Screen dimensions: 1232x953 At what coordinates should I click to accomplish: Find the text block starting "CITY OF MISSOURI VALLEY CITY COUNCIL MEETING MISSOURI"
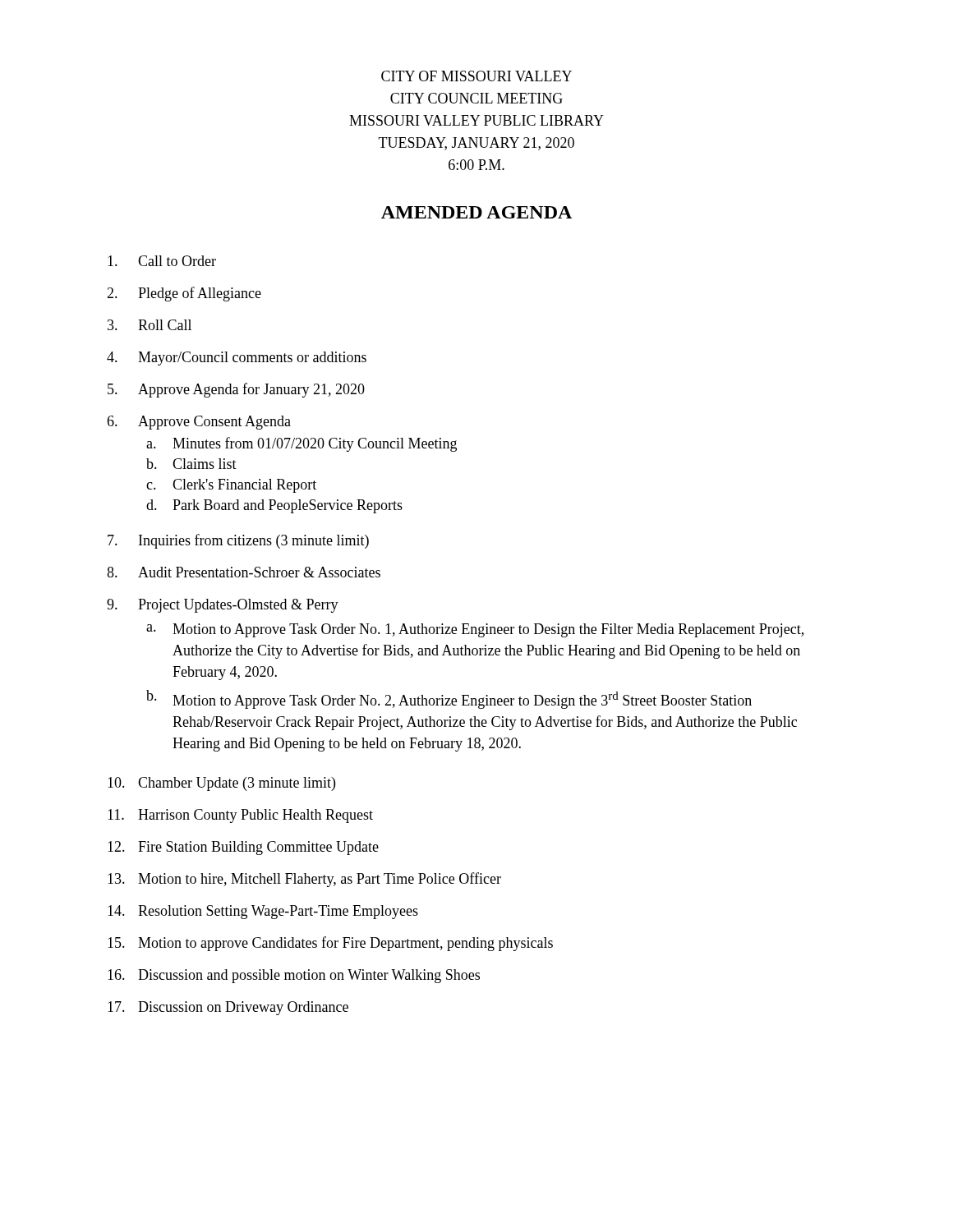tap(476, 121)
